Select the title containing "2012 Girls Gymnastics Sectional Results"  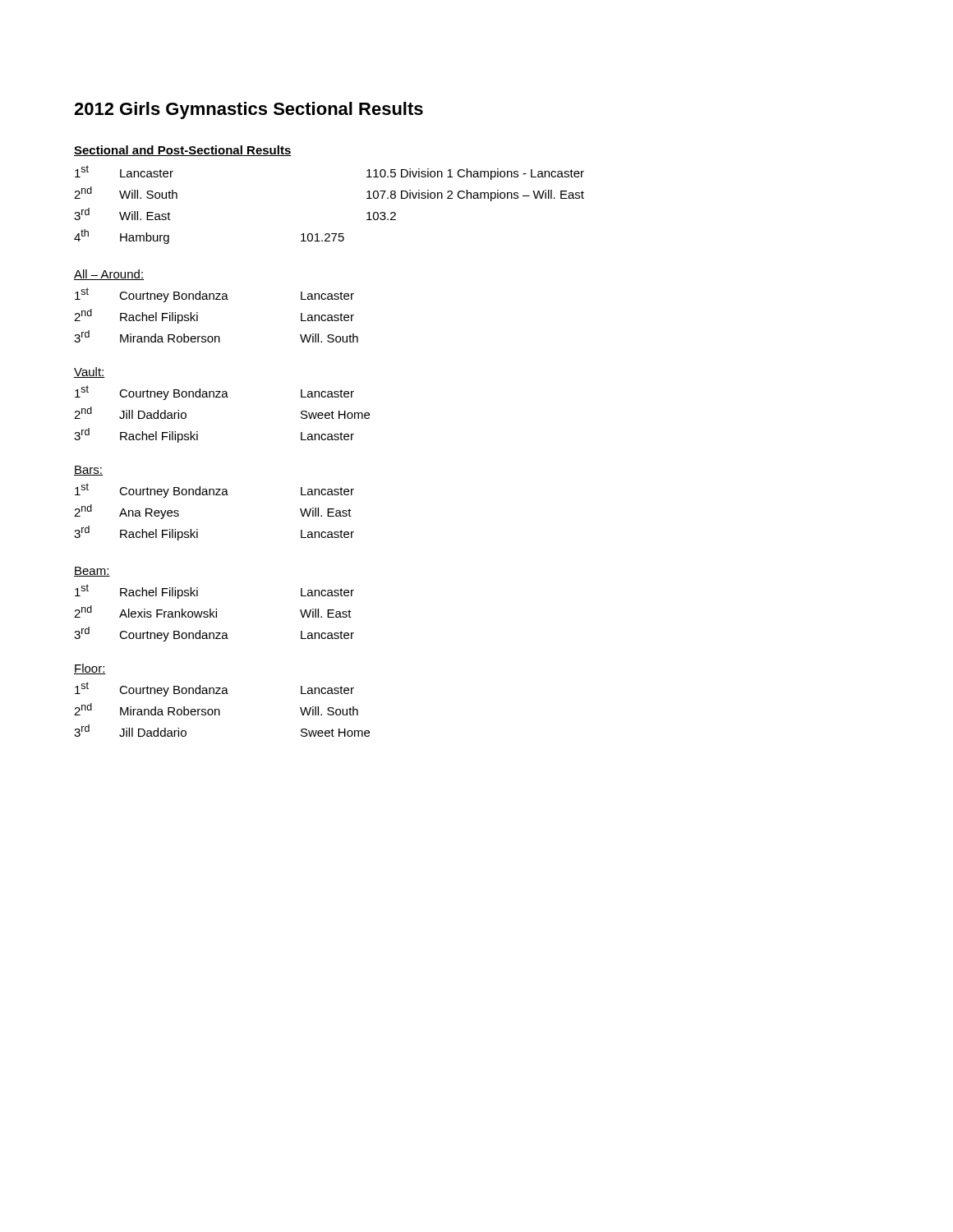tap(249, 109)
